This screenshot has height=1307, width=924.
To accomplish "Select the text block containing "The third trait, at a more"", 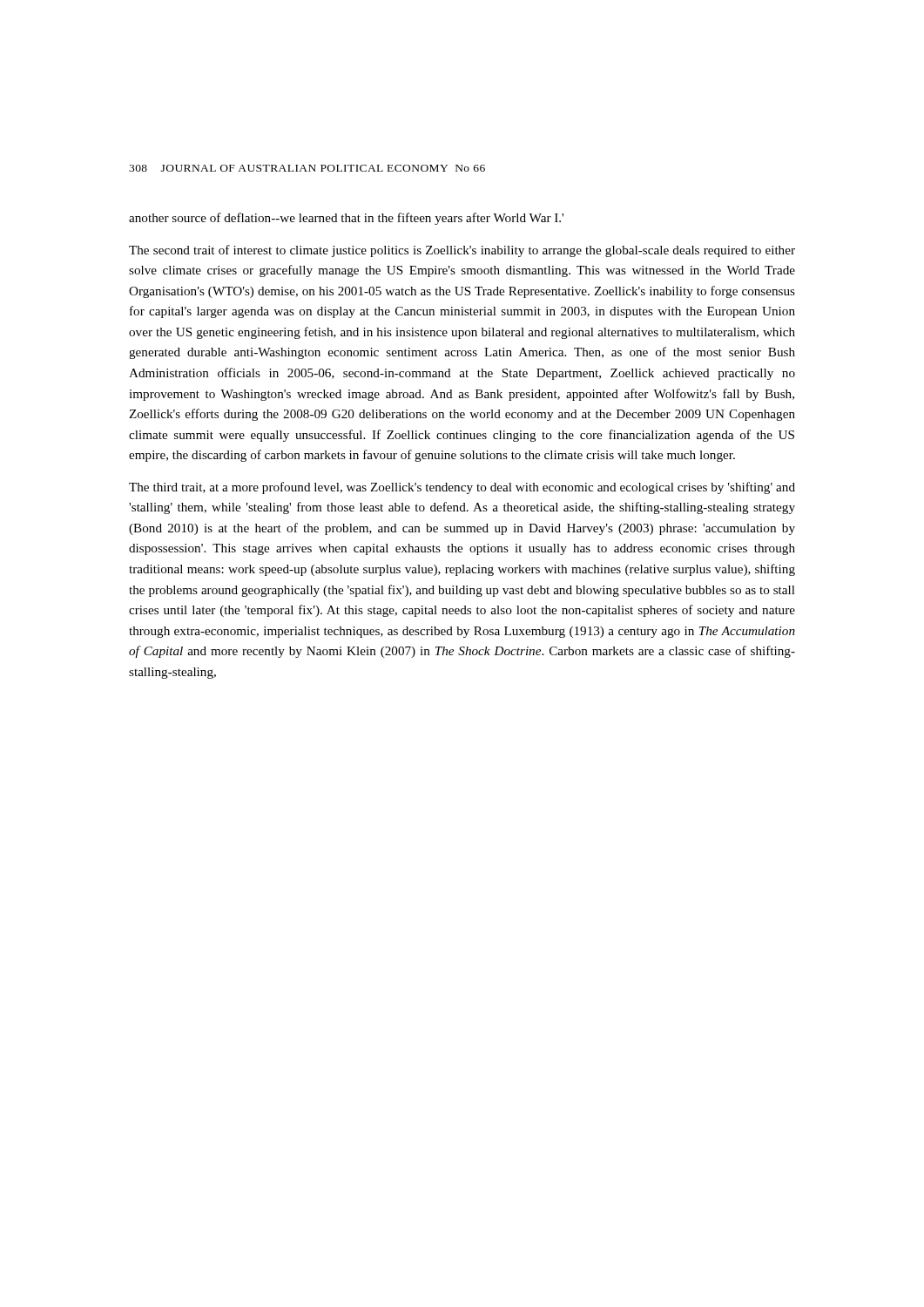I will (x=462, y=579).
